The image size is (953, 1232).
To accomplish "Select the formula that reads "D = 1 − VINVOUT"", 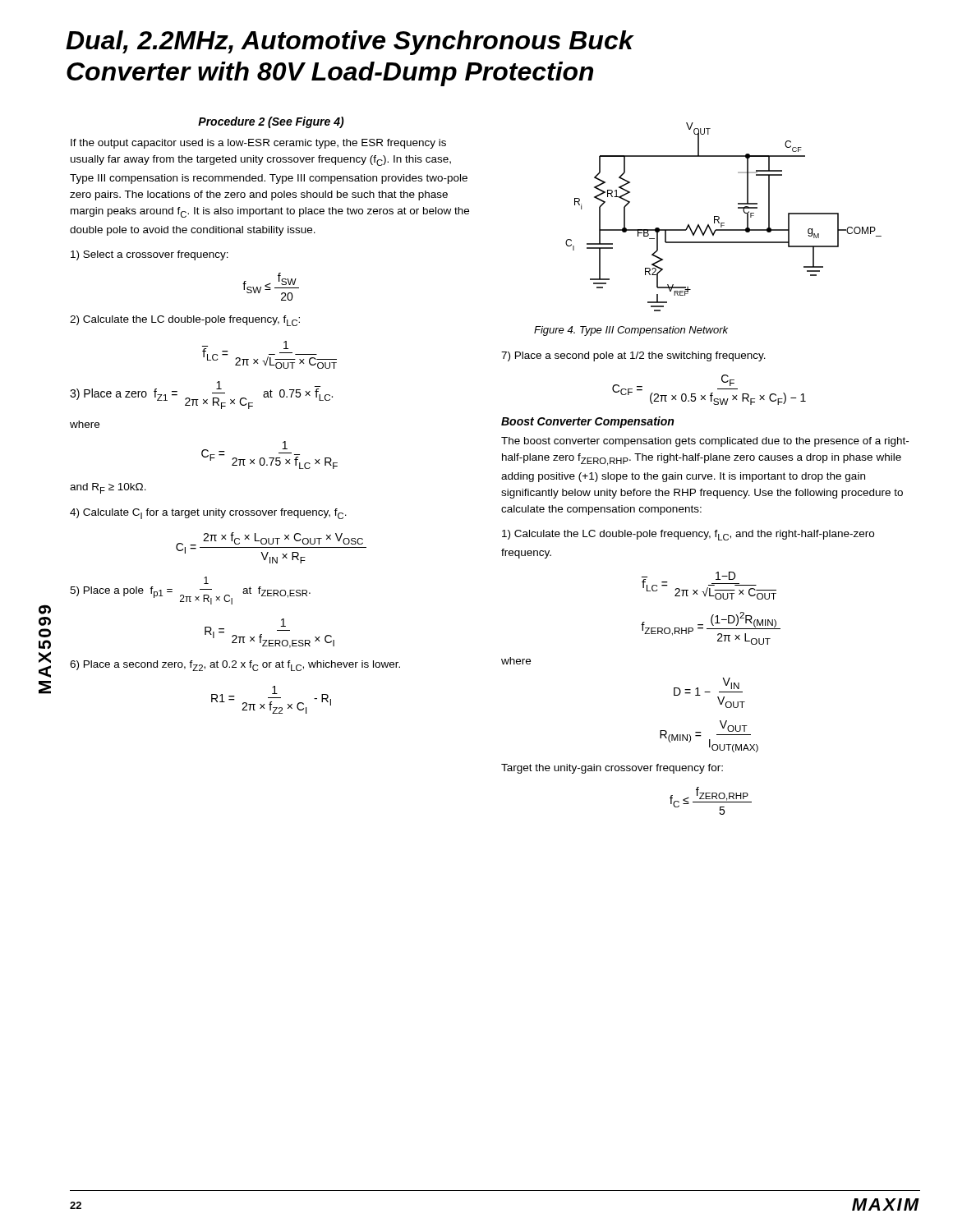I will [x=711, y=692].
